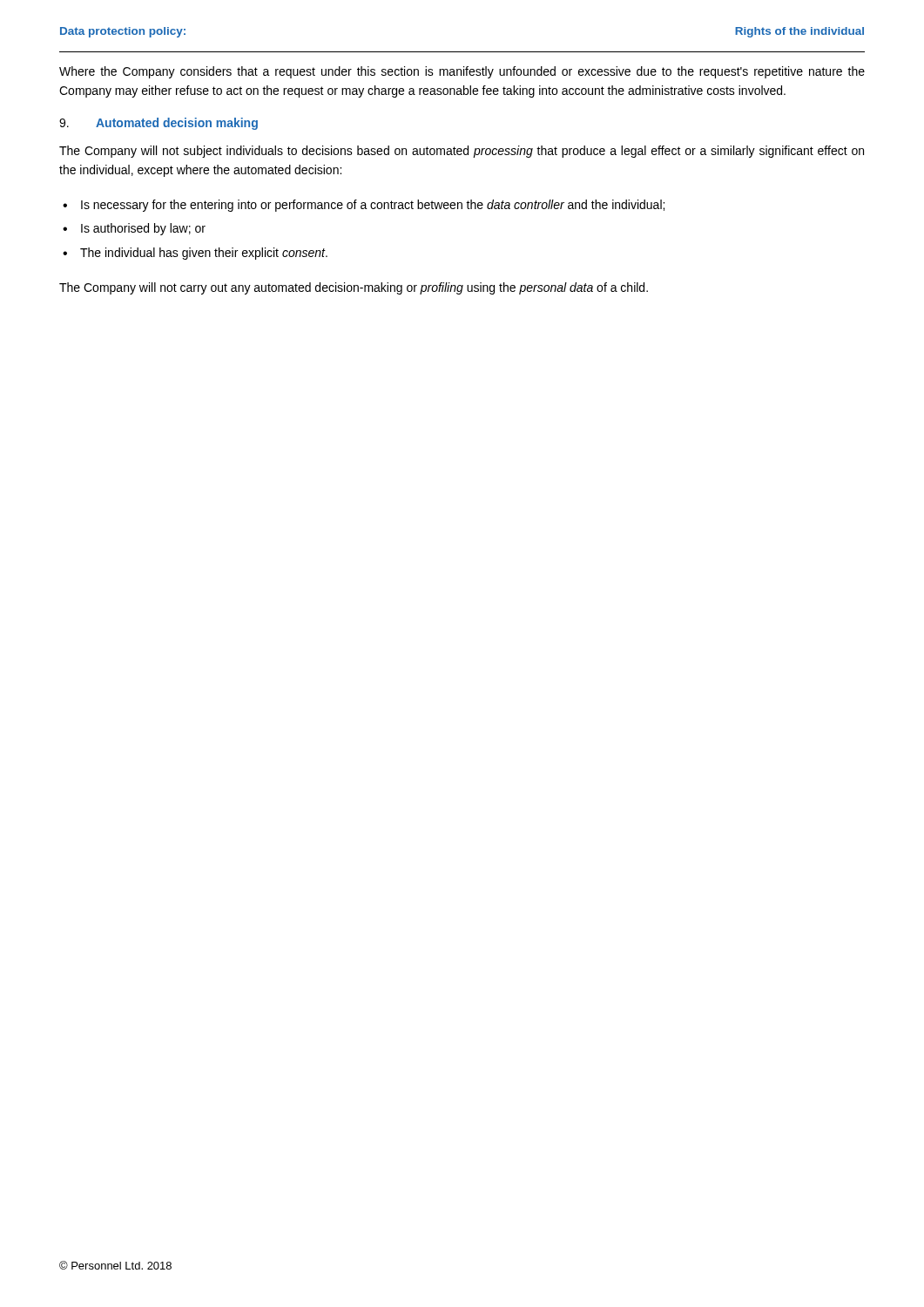Locate the block of text that opens with "Is necessary for"
Screen dimensions: 1307x924
(x=373, y=205)
